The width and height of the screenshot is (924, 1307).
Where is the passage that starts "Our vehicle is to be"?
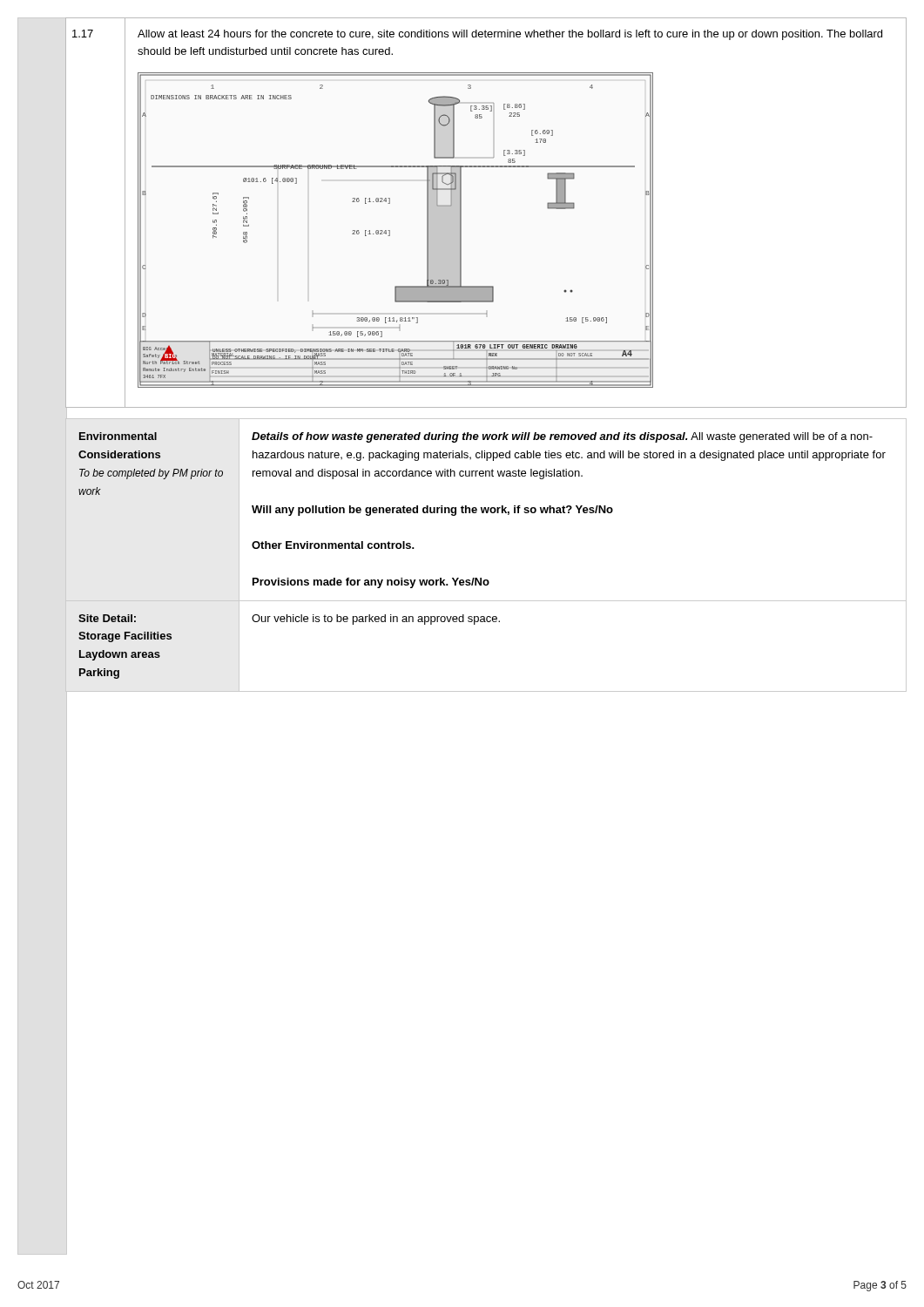tap(376, 618)
